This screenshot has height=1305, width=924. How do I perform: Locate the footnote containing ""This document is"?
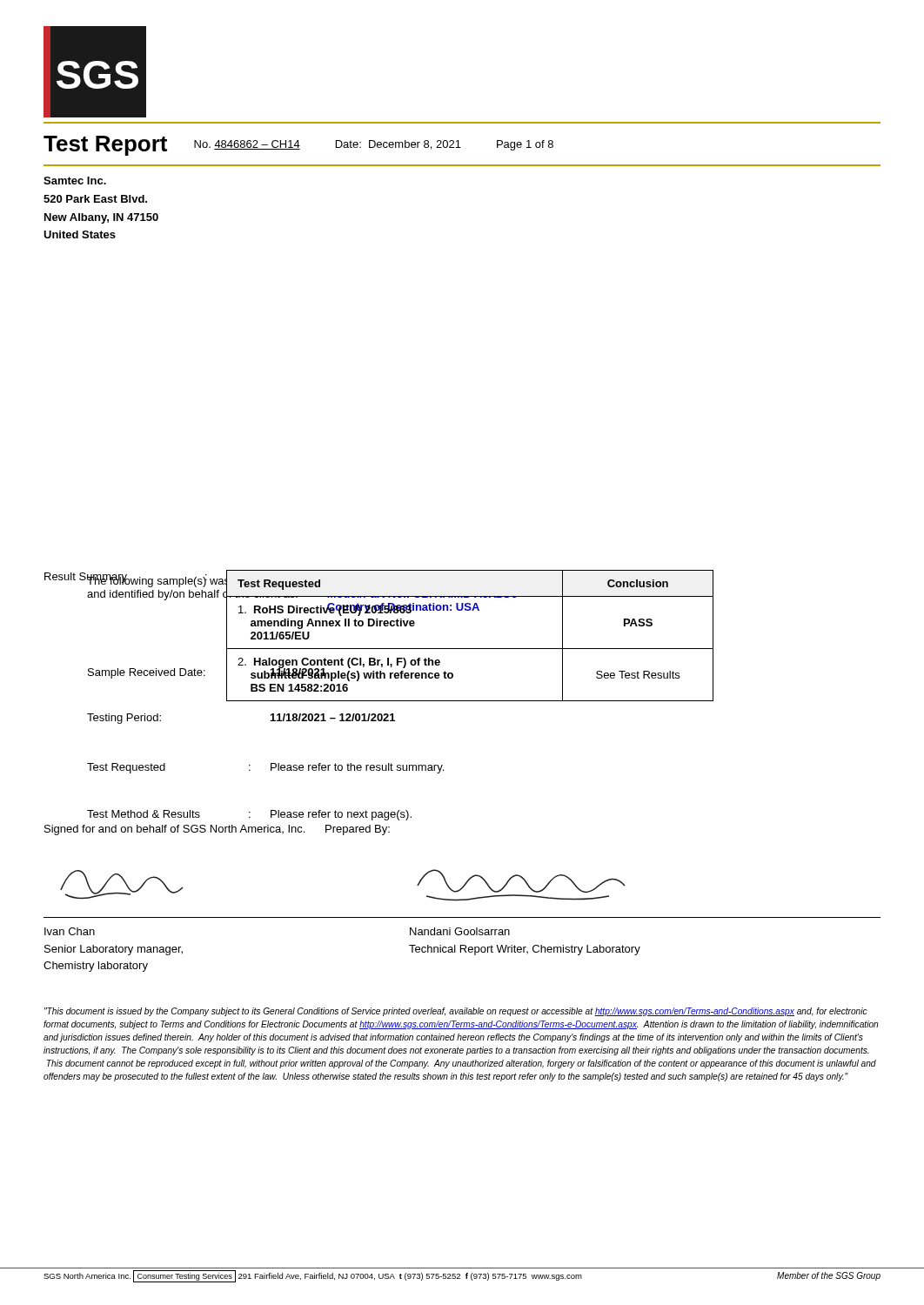[x=461, y=1044]
